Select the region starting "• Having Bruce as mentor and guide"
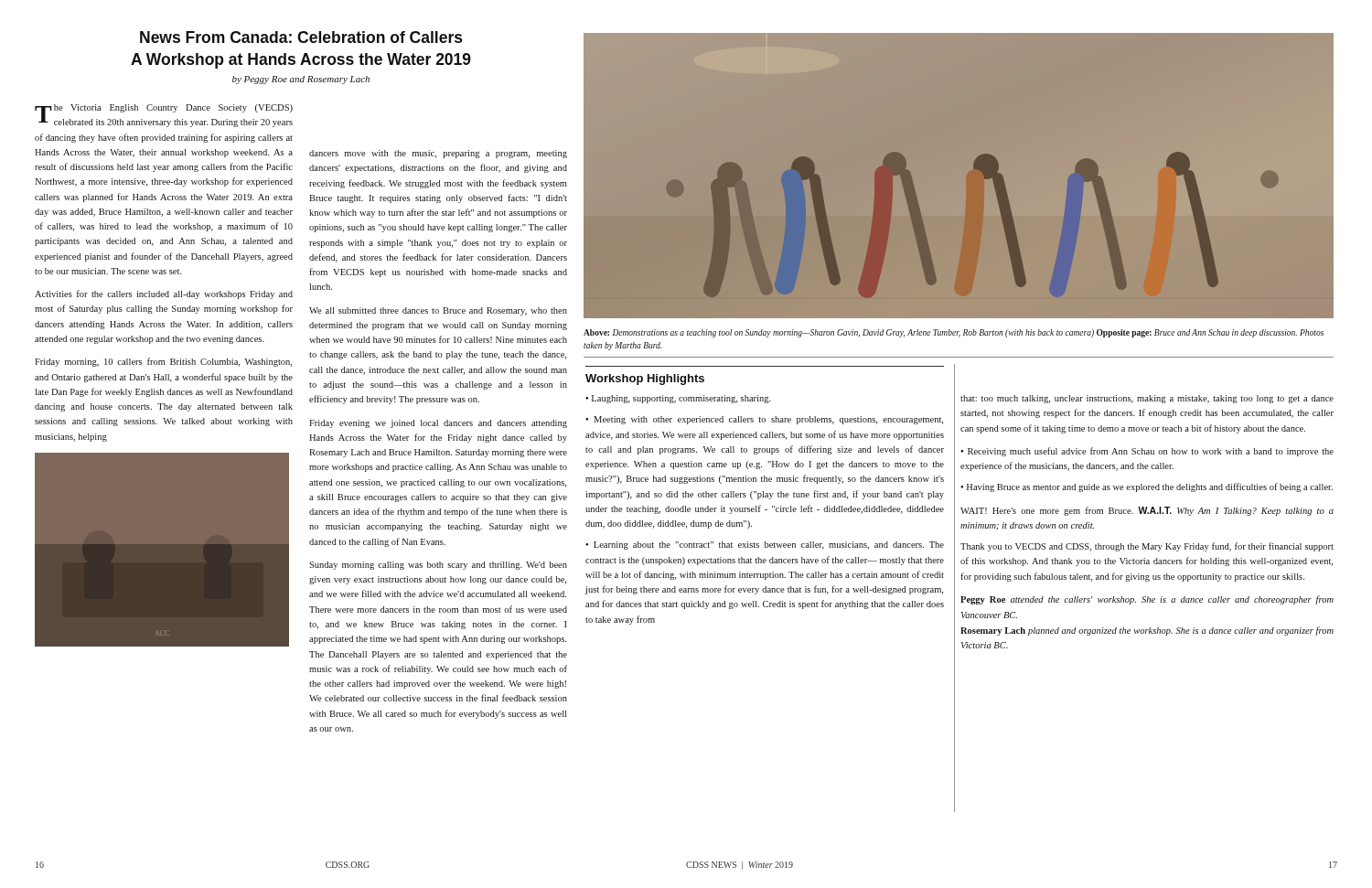1372x888 pixels. pyautogui.click(x=1147, y=487)
